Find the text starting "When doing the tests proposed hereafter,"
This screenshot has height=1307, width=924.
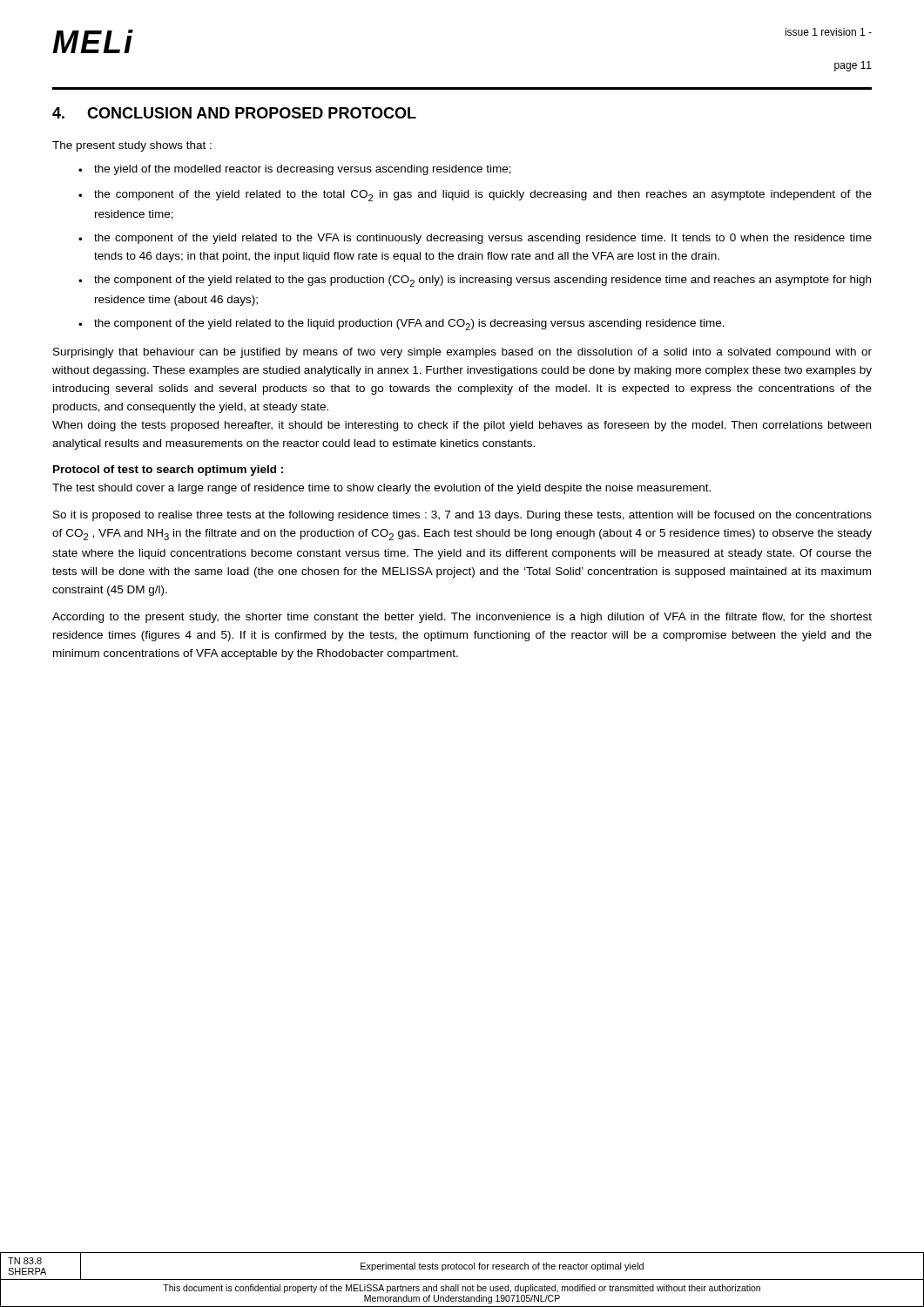click(x=462, y=434)
